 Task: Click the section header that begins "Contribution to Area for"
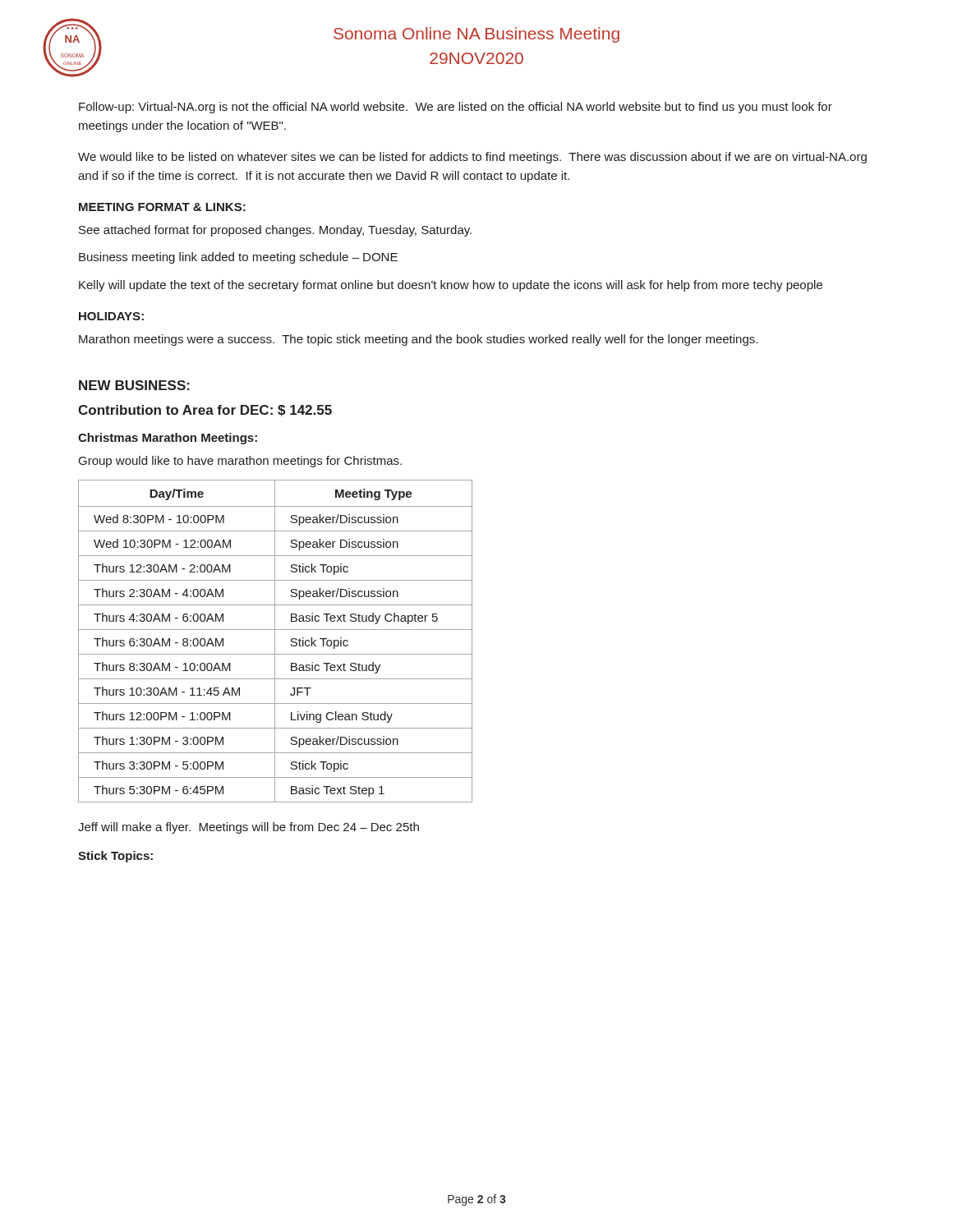tap(205, 410)
